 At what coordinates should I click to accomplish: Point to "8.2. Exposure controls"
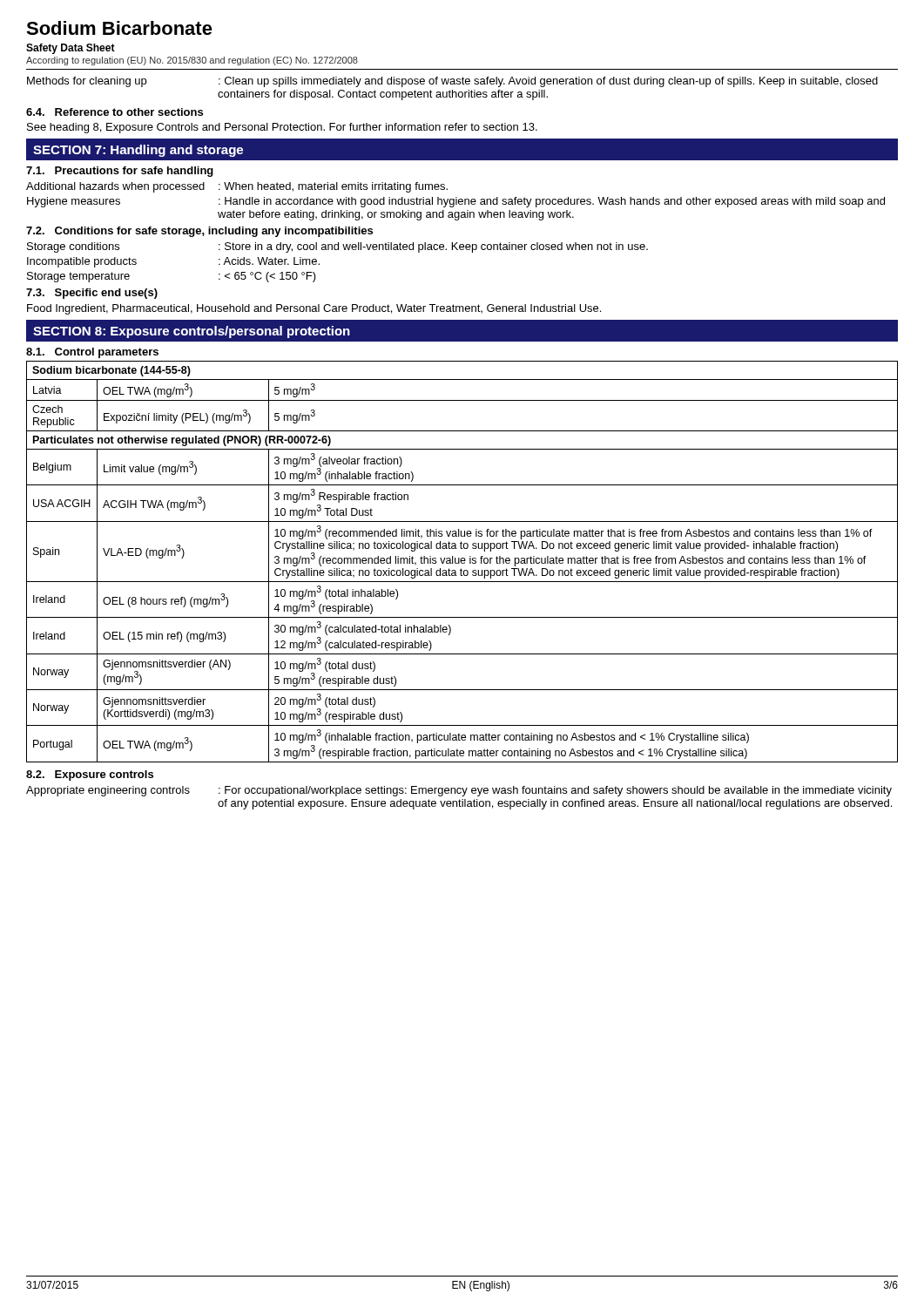pos(90,774)
